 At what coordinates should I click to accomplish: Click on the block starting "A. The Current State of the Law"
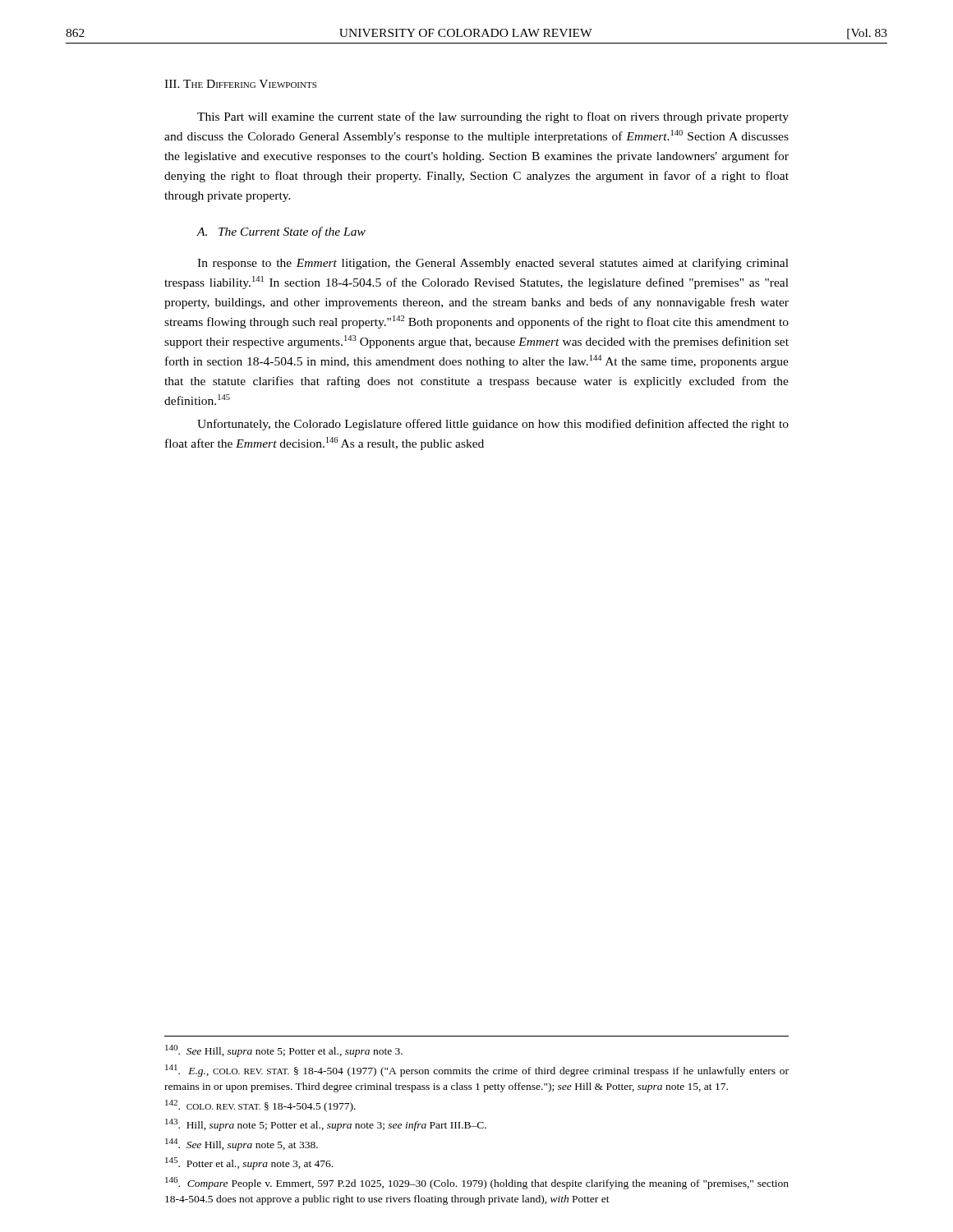(x=281, y=231)
